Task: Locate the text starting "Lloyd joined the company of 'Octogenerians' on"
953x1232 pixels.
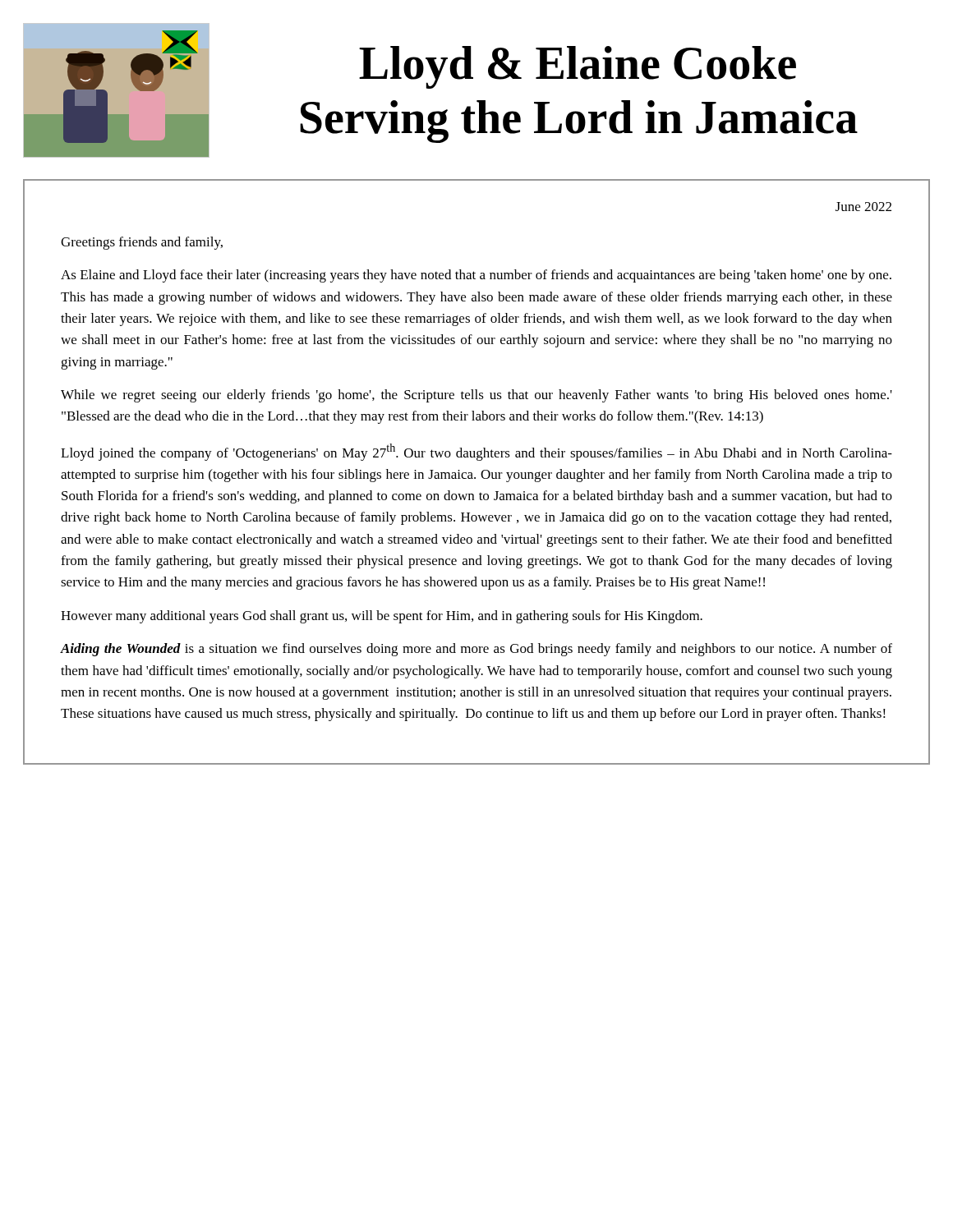Action: pyautogui.click(x=476, y=515)
